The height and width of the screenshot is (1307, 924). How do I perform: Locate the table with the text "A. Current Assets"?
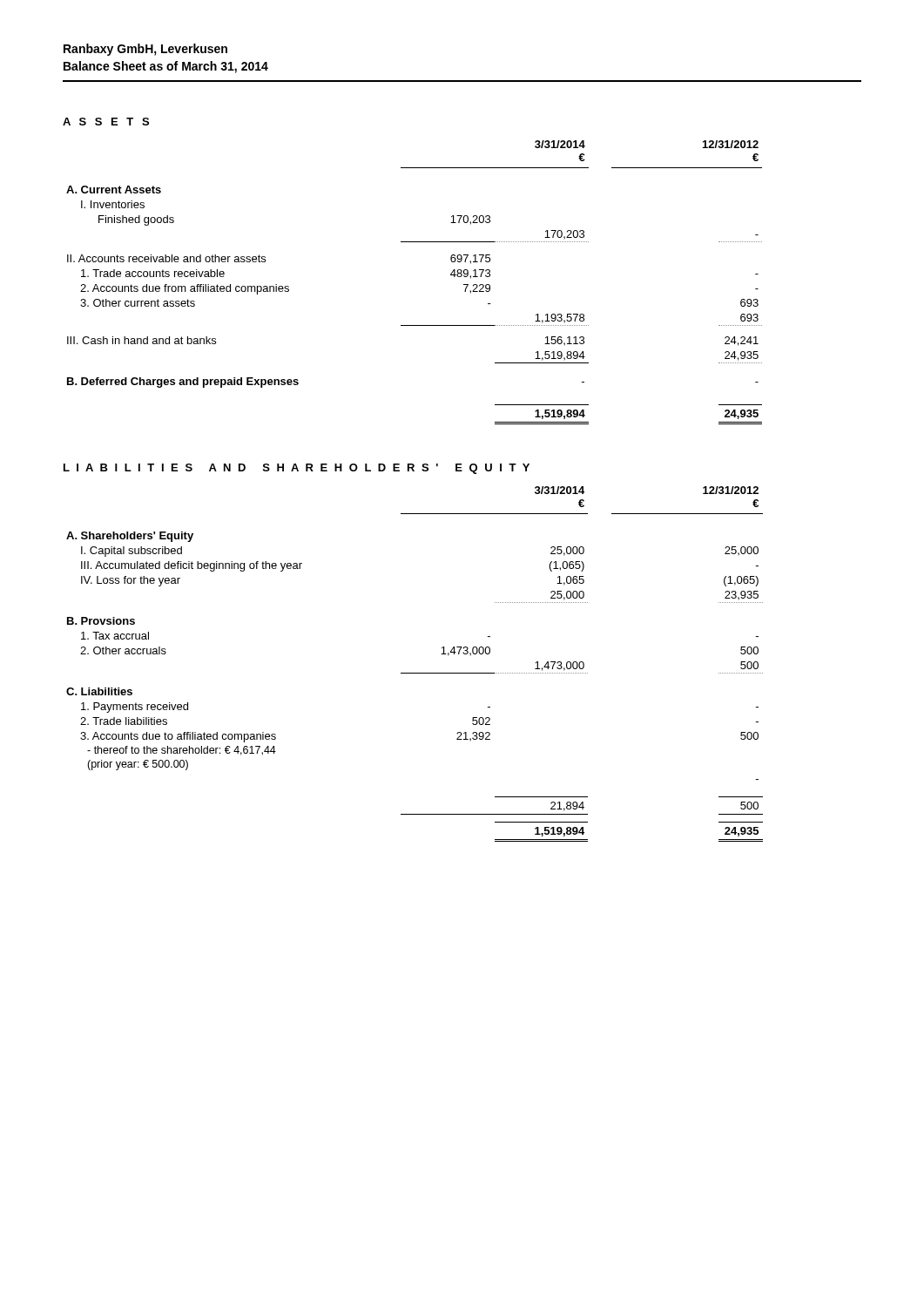462,281
